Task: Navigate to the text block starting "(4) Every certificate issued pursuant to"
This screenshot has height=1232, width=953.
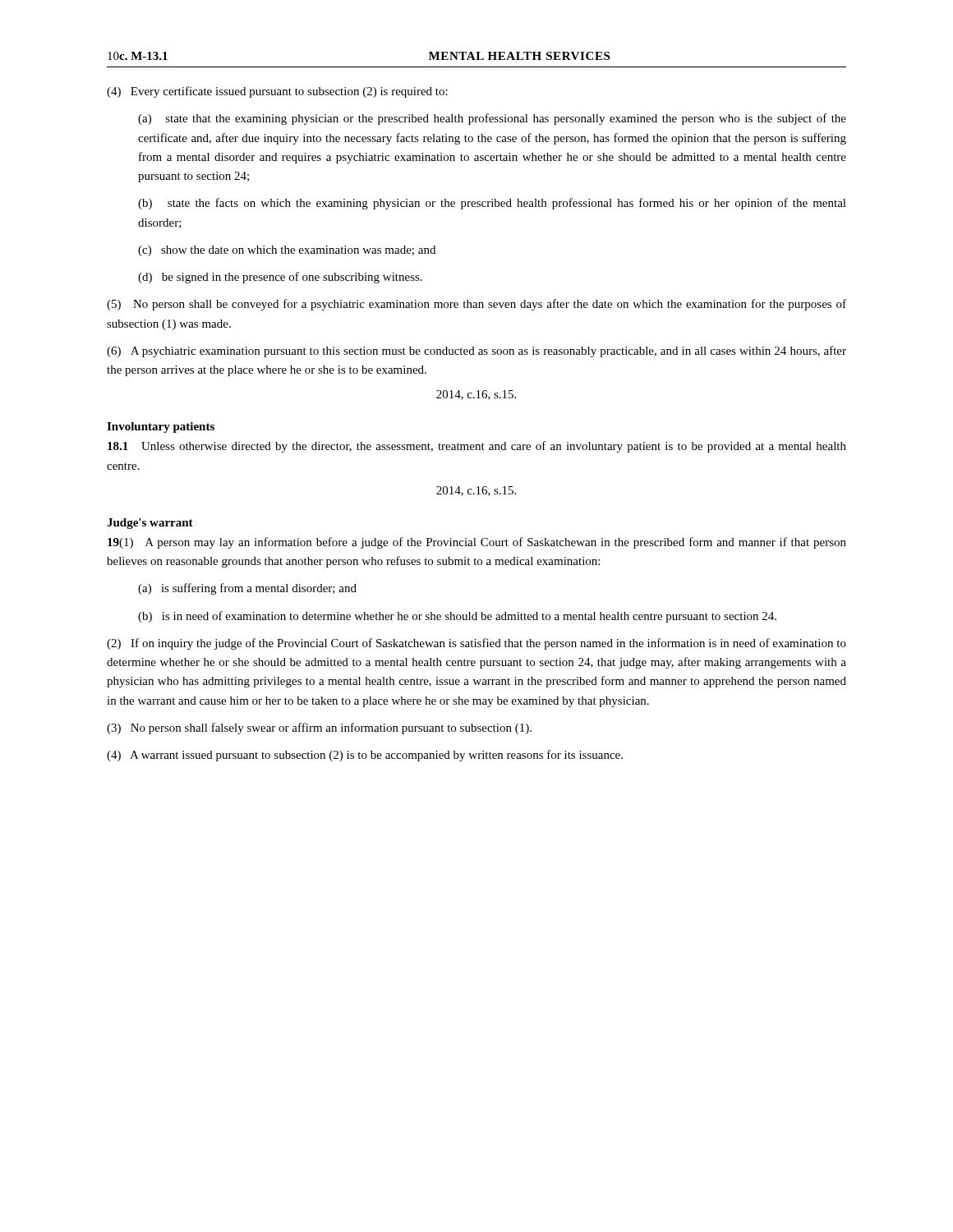Action: [x=278, y=91]
